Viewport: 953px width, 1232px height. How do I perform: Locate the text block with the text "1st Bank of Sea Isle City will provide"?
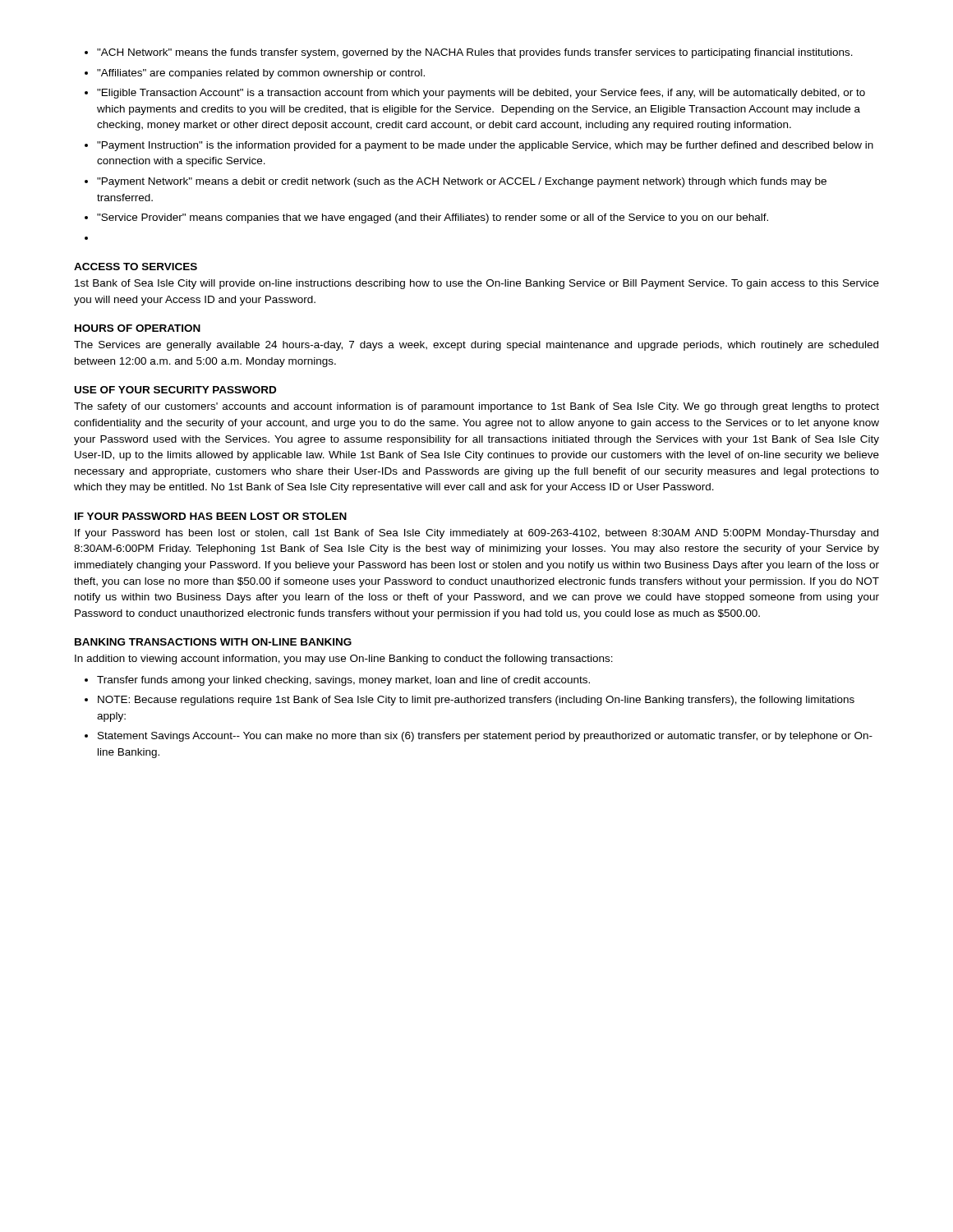476,291
